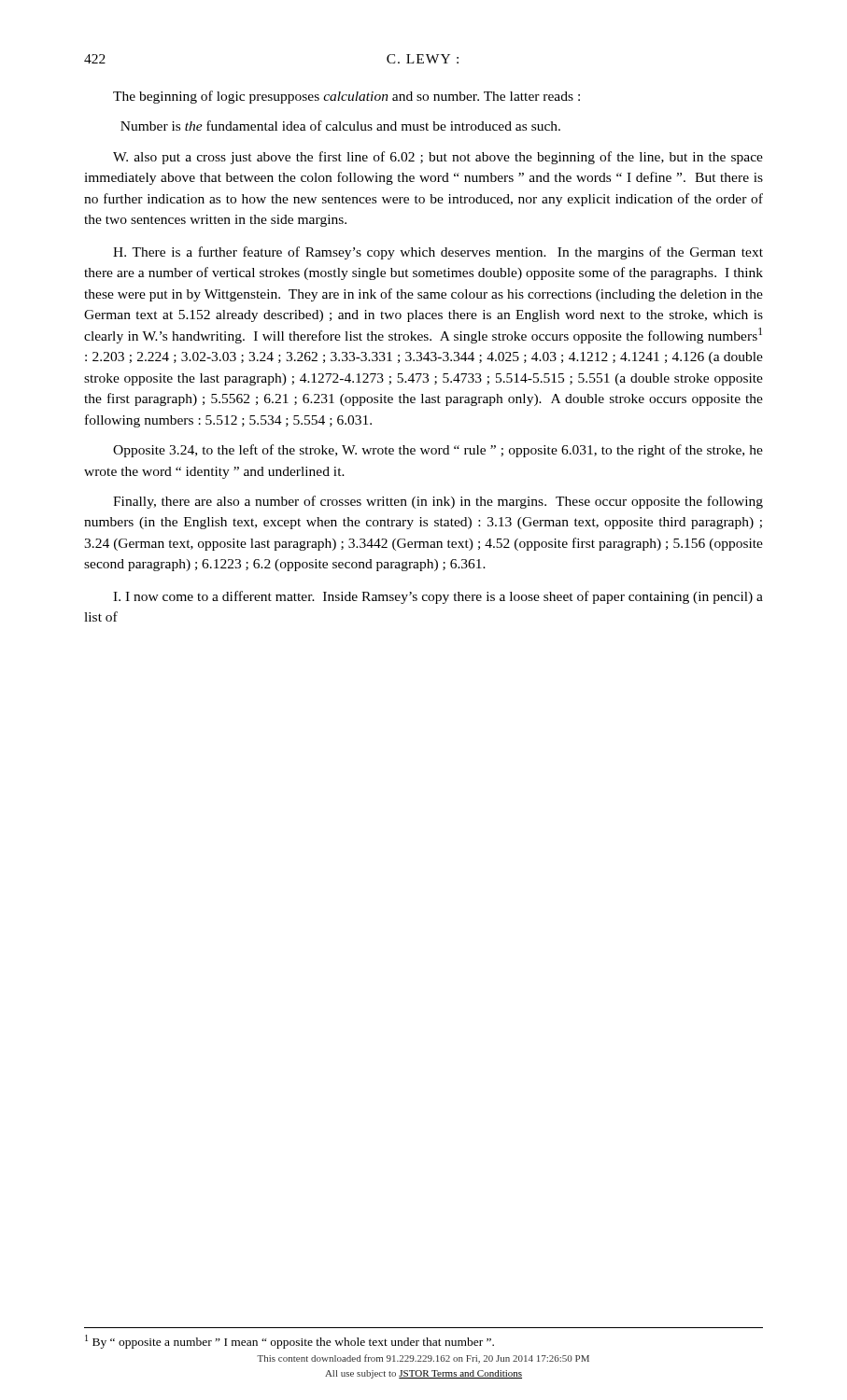Select the footnote that says "1 By “"
847x1400 pixels.
point(289,1341)
